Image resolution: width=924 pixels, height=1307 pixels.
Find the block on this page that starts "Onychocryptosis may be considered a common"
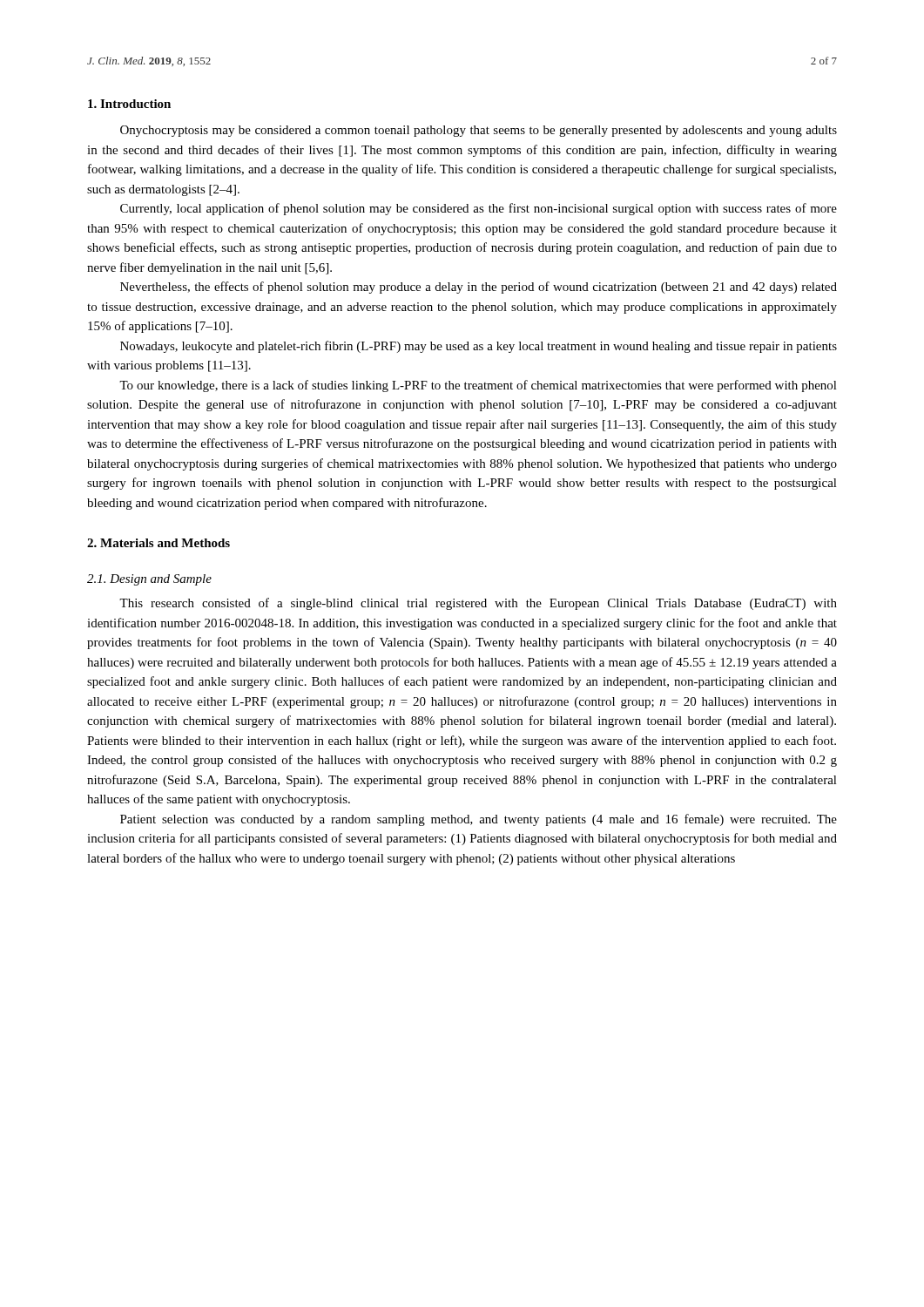coord(462,159)
